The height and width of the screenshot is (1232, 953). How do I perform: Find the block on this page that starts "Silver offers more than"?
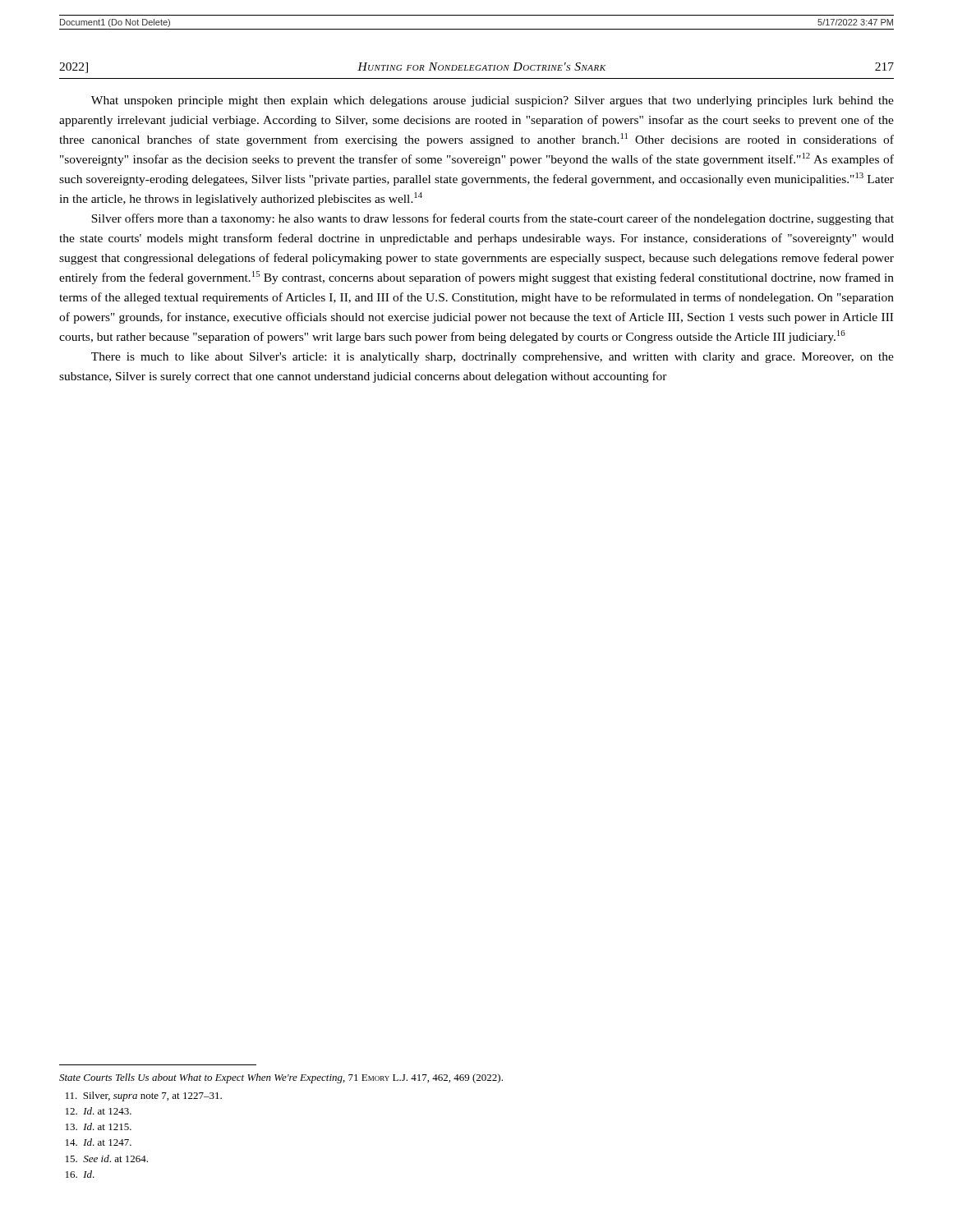pos(476,278)
